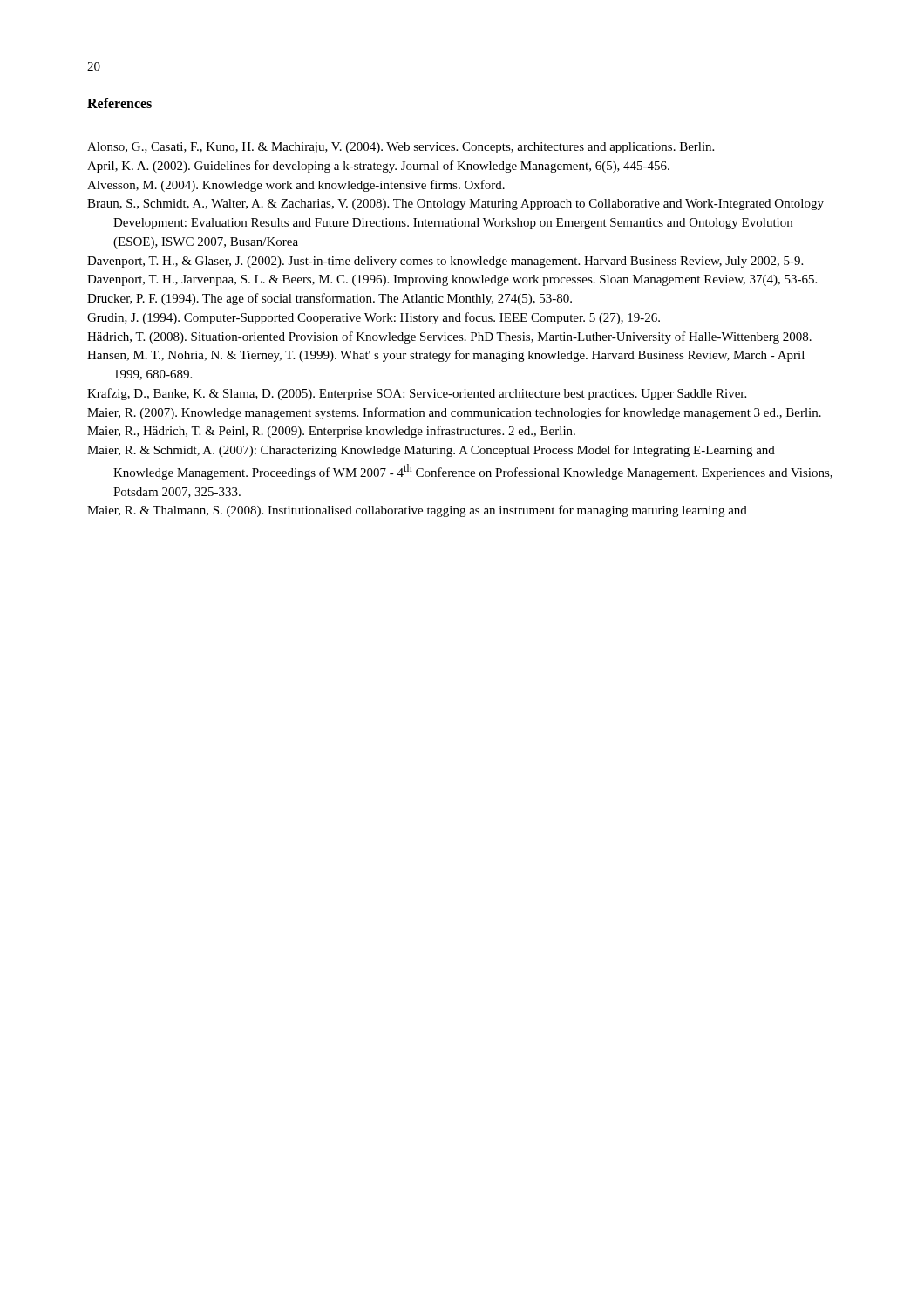The height and width of the screenshot is (1308, 924).
Task: Locate the list item that says "Grudin, J. (1994). Computer-Supported Cooperative Work:"
Action: point(374,317)
